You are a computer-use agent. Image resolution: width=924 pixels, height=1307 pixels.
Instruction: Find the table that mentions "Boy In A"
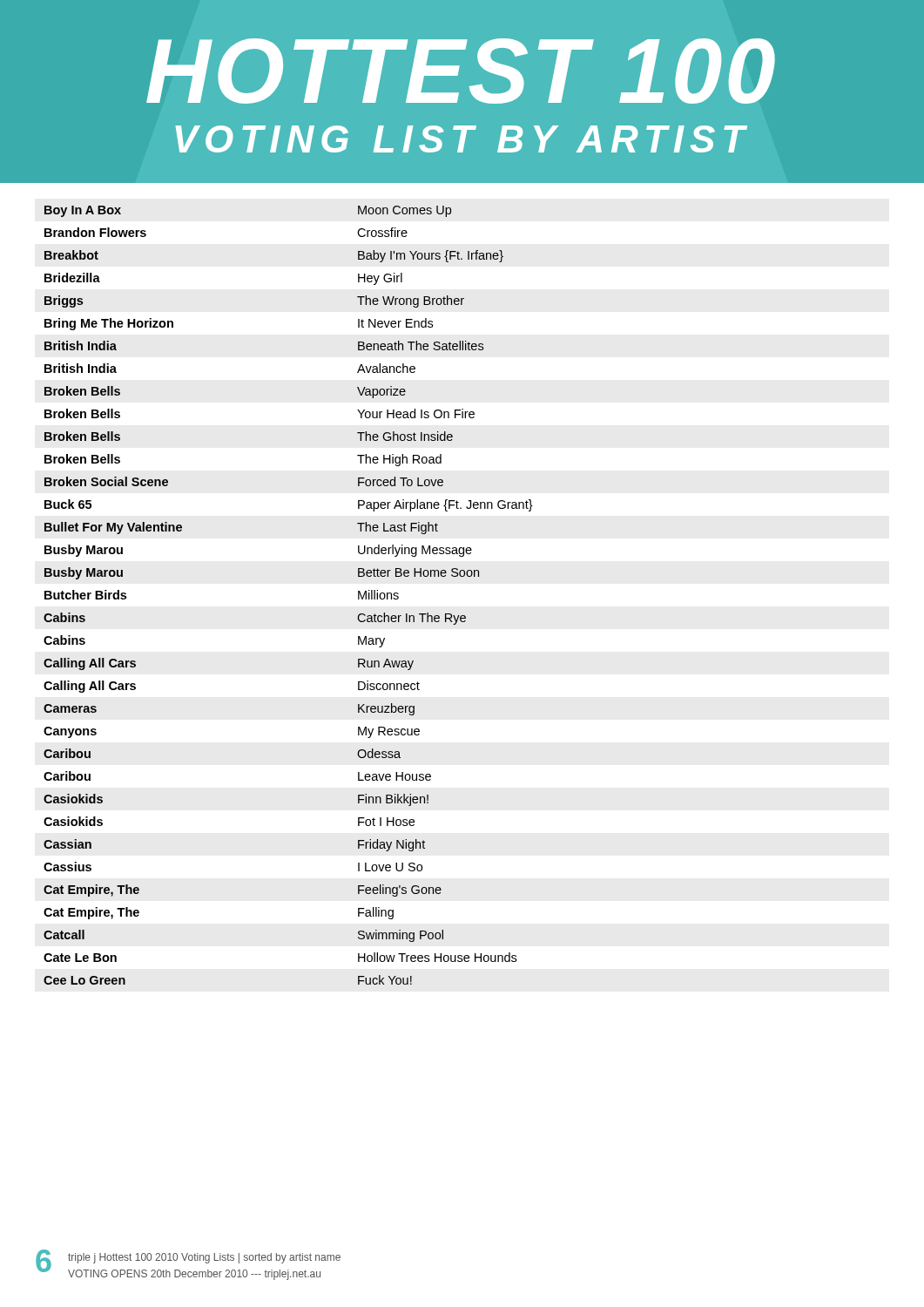(462, 595)
